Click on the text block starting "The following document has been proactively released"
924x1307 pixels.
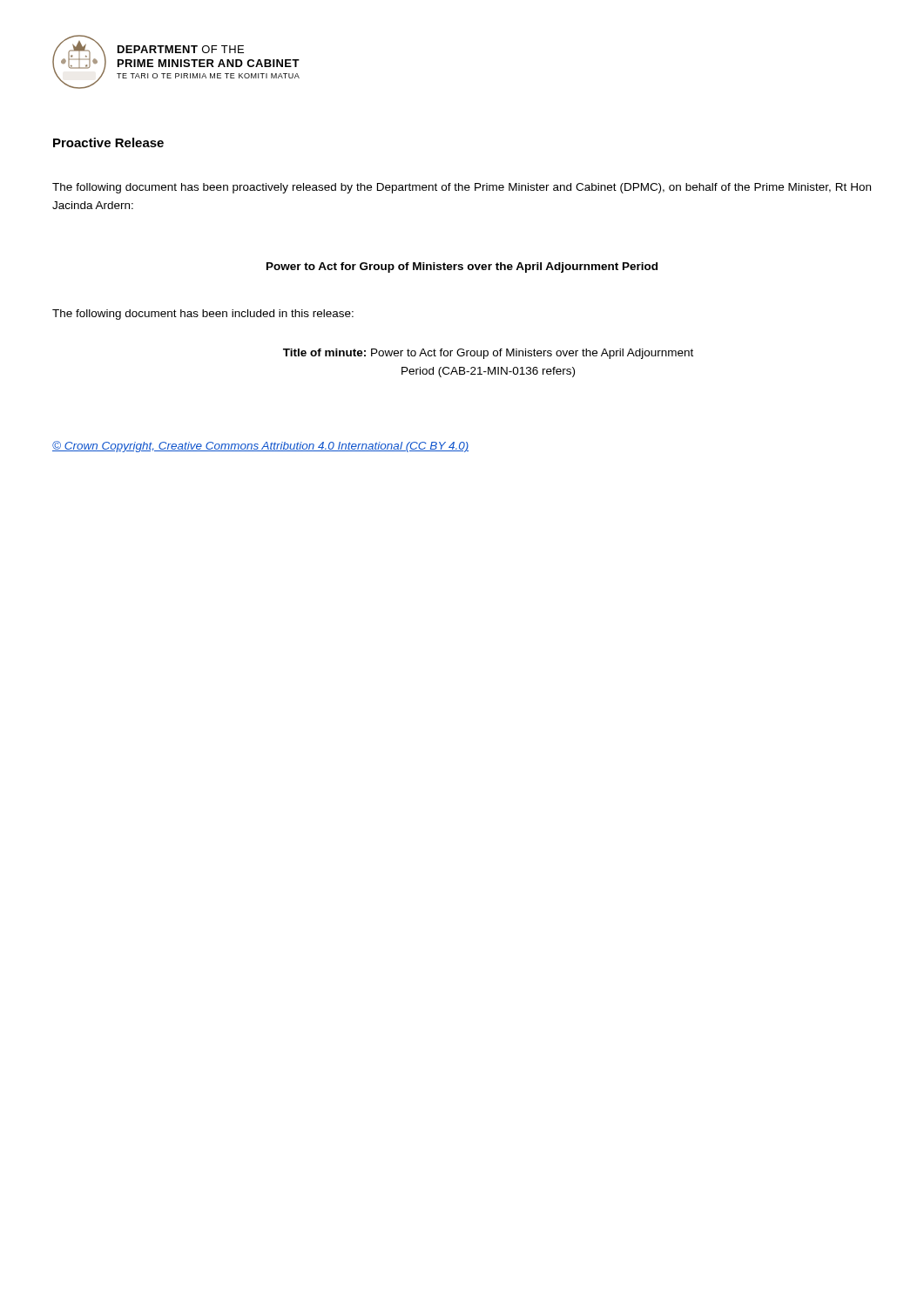tap(462, 197)
